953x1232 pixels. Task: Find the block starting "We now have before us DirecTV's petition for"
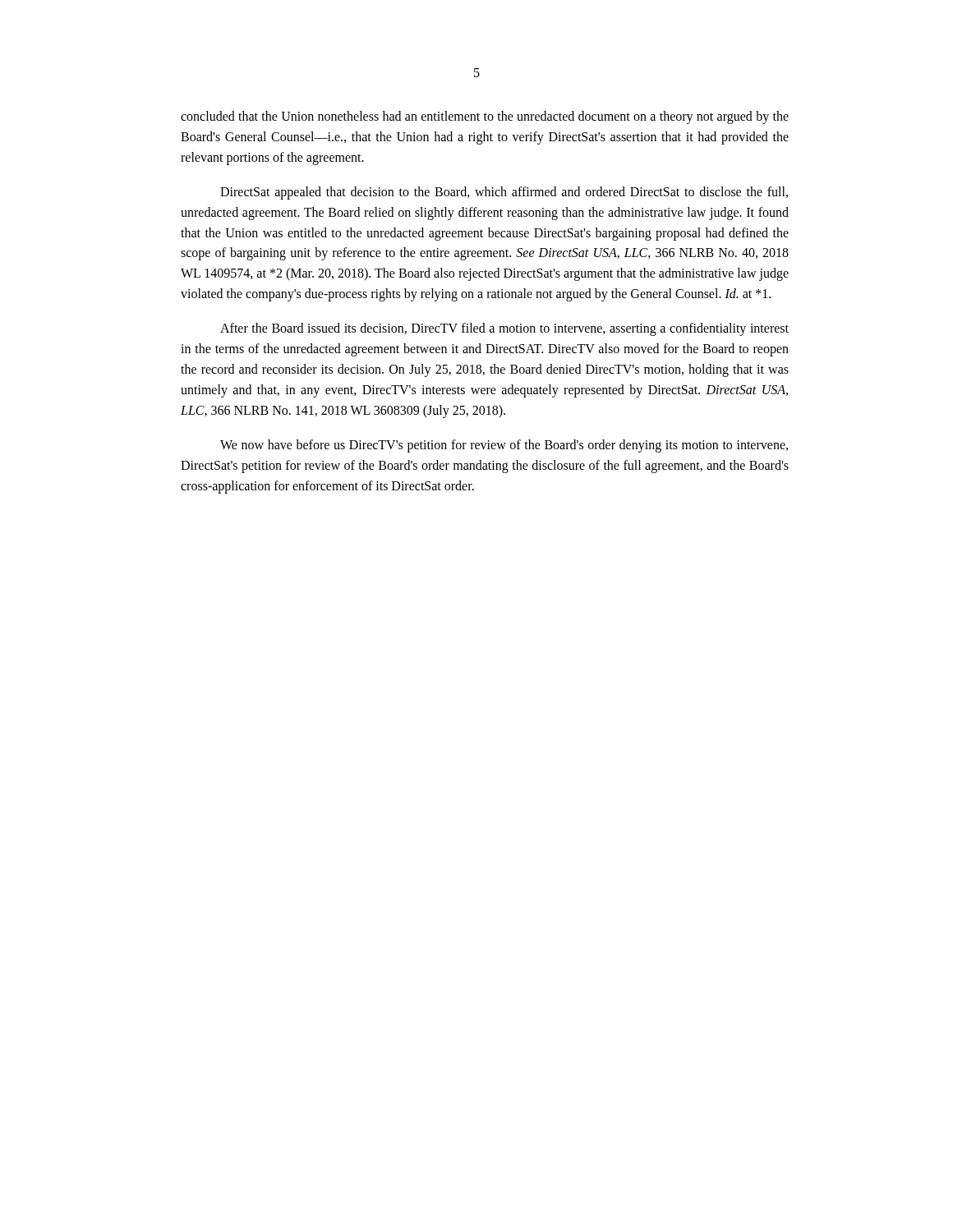[x=485, y=466]
